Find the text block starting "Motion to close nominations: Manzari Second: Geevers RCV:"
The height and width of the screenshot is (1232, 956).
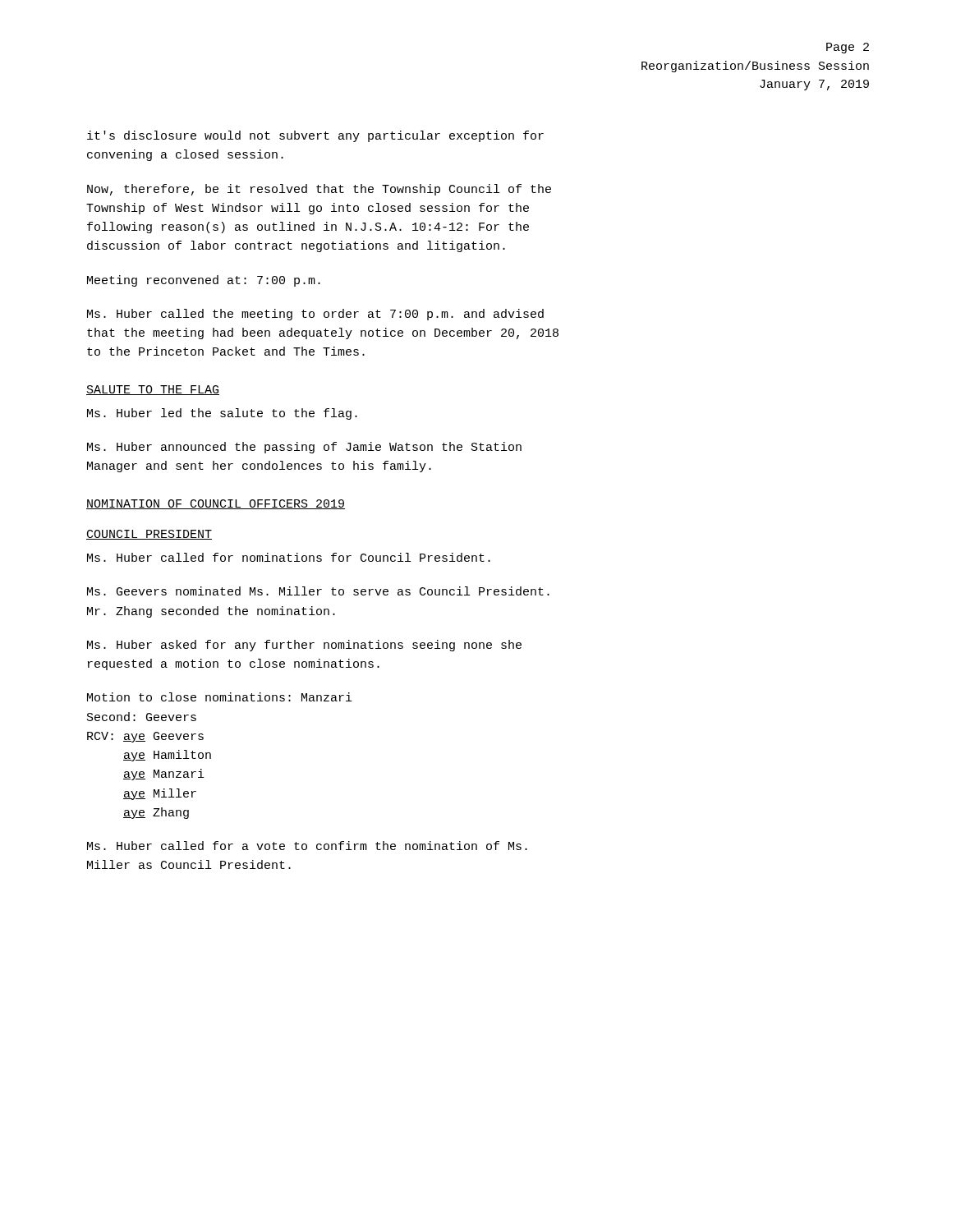pyautogui.click(x=219, y=756)
